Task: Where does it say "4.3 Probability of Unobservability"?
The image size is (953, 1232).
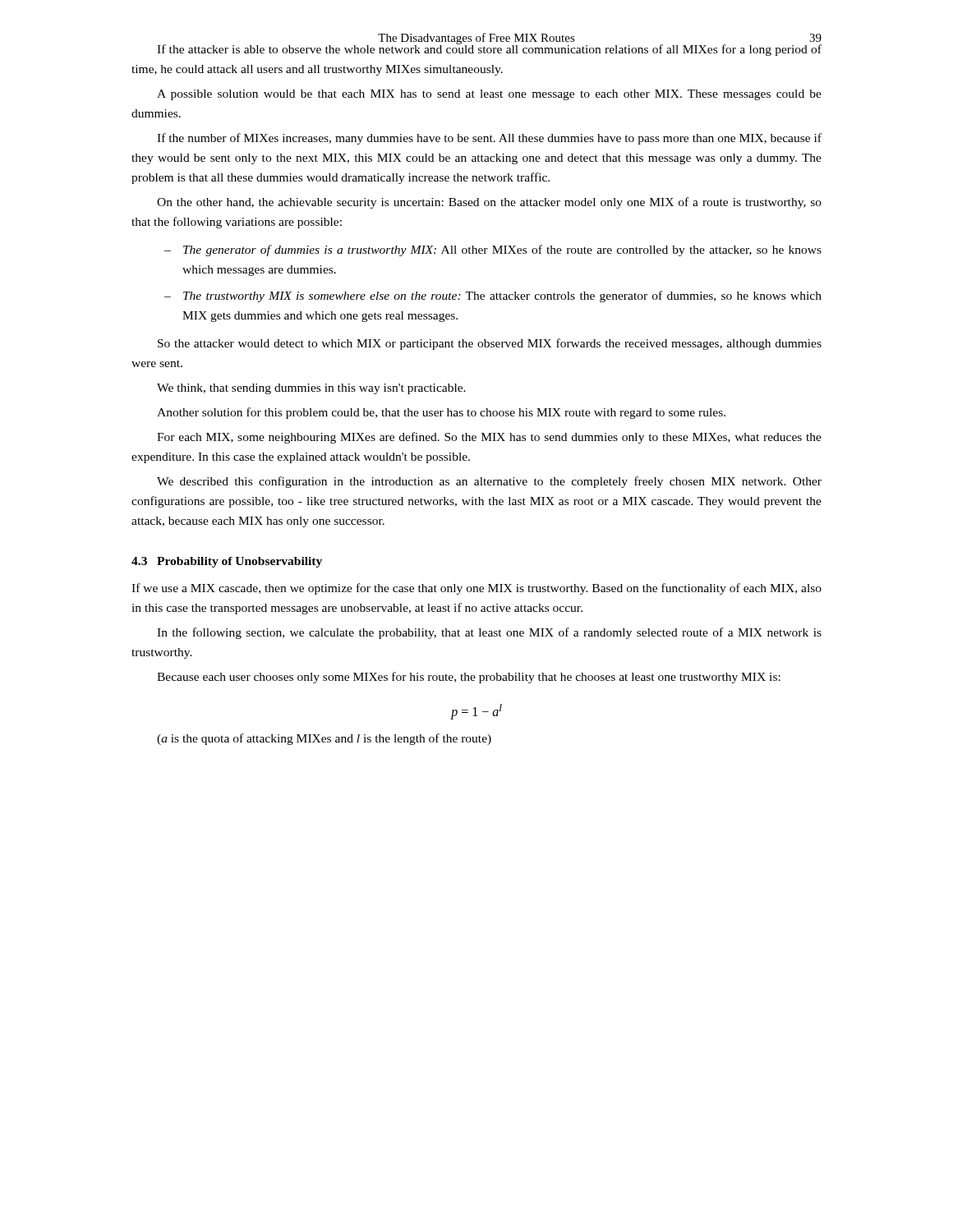Action: pos(227,561)
